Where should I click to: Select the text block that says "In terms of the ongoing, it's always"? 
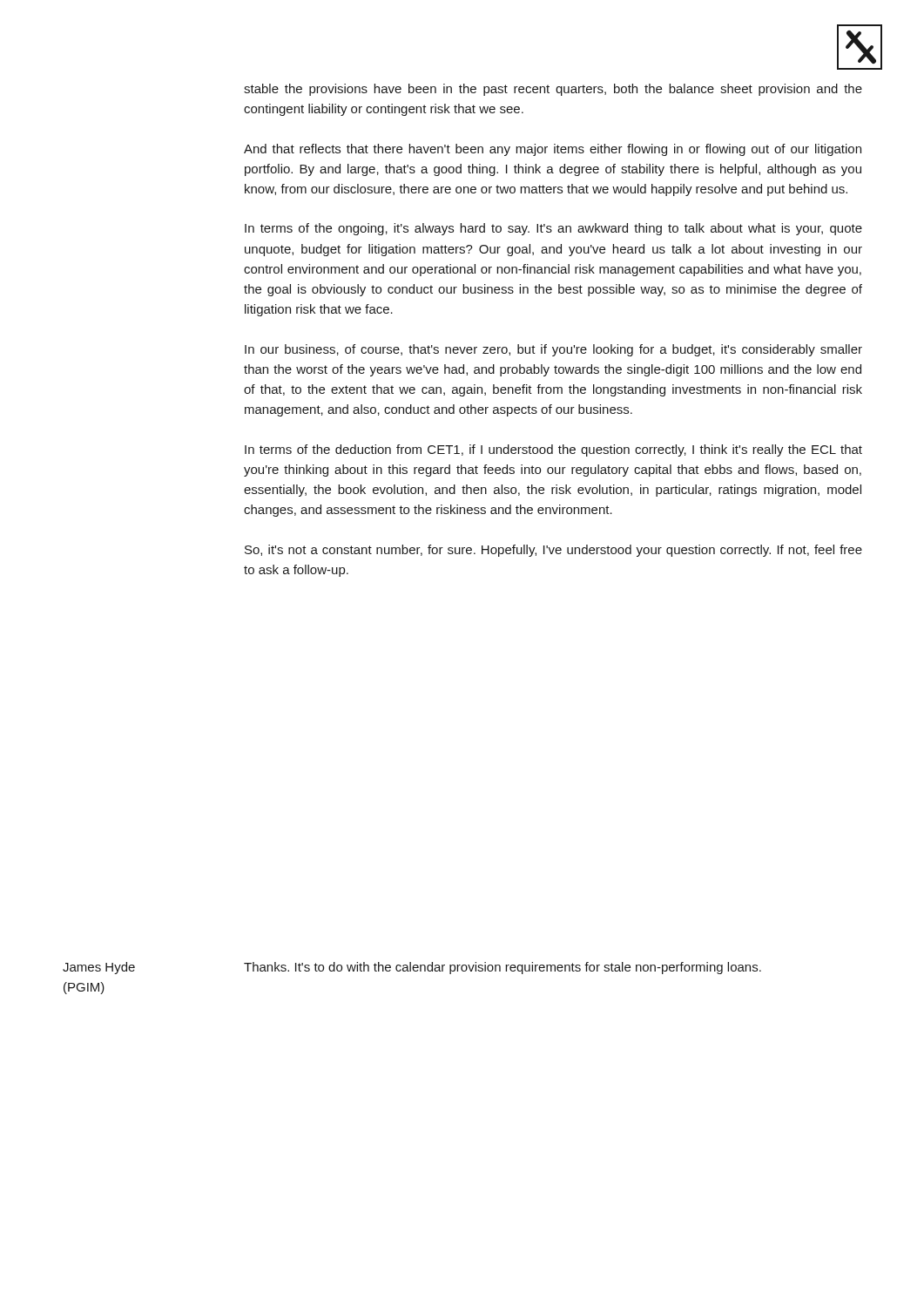[553, 269]
